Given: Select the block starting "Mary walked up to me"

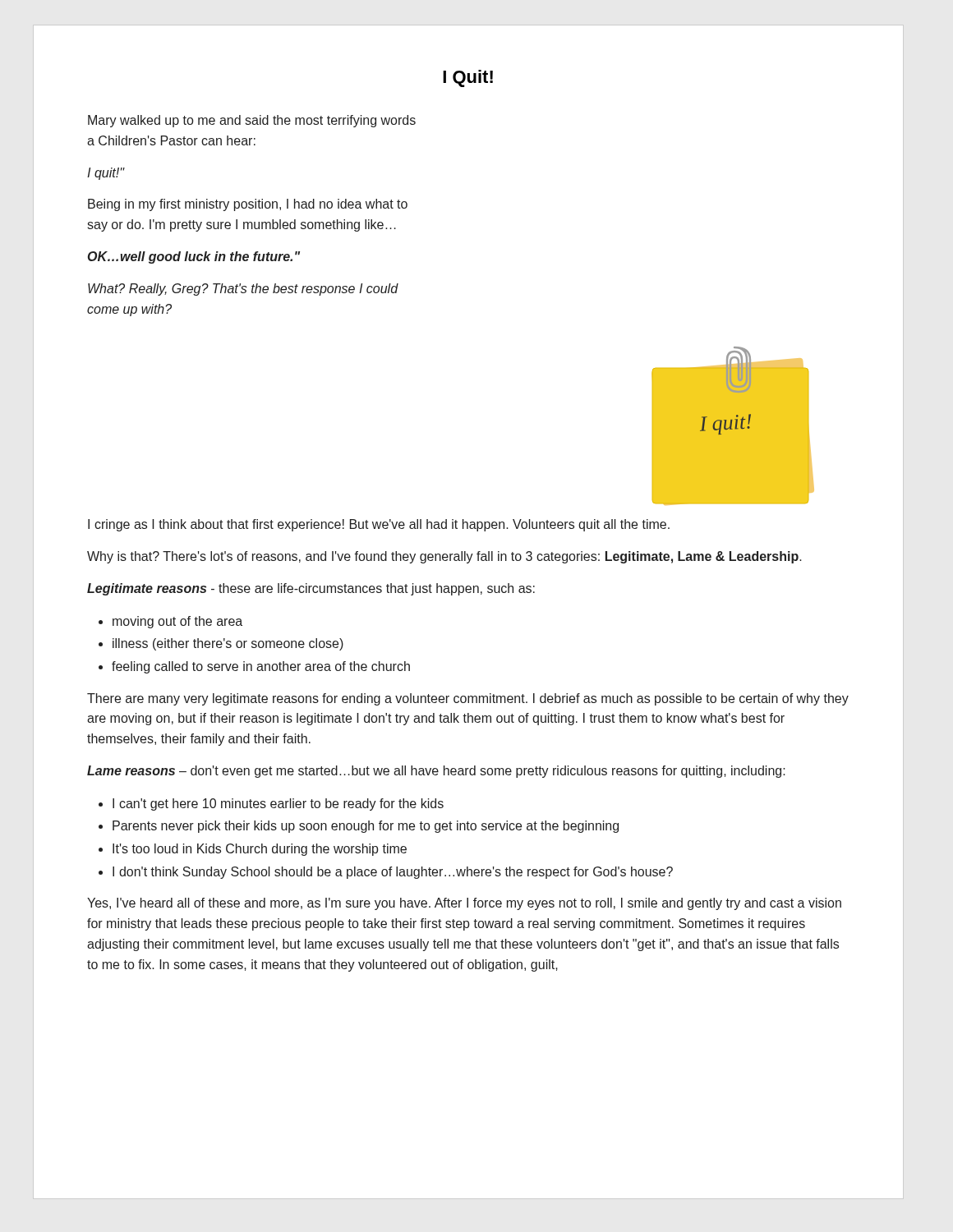Looking at the screenshot, I should point(358,131).
